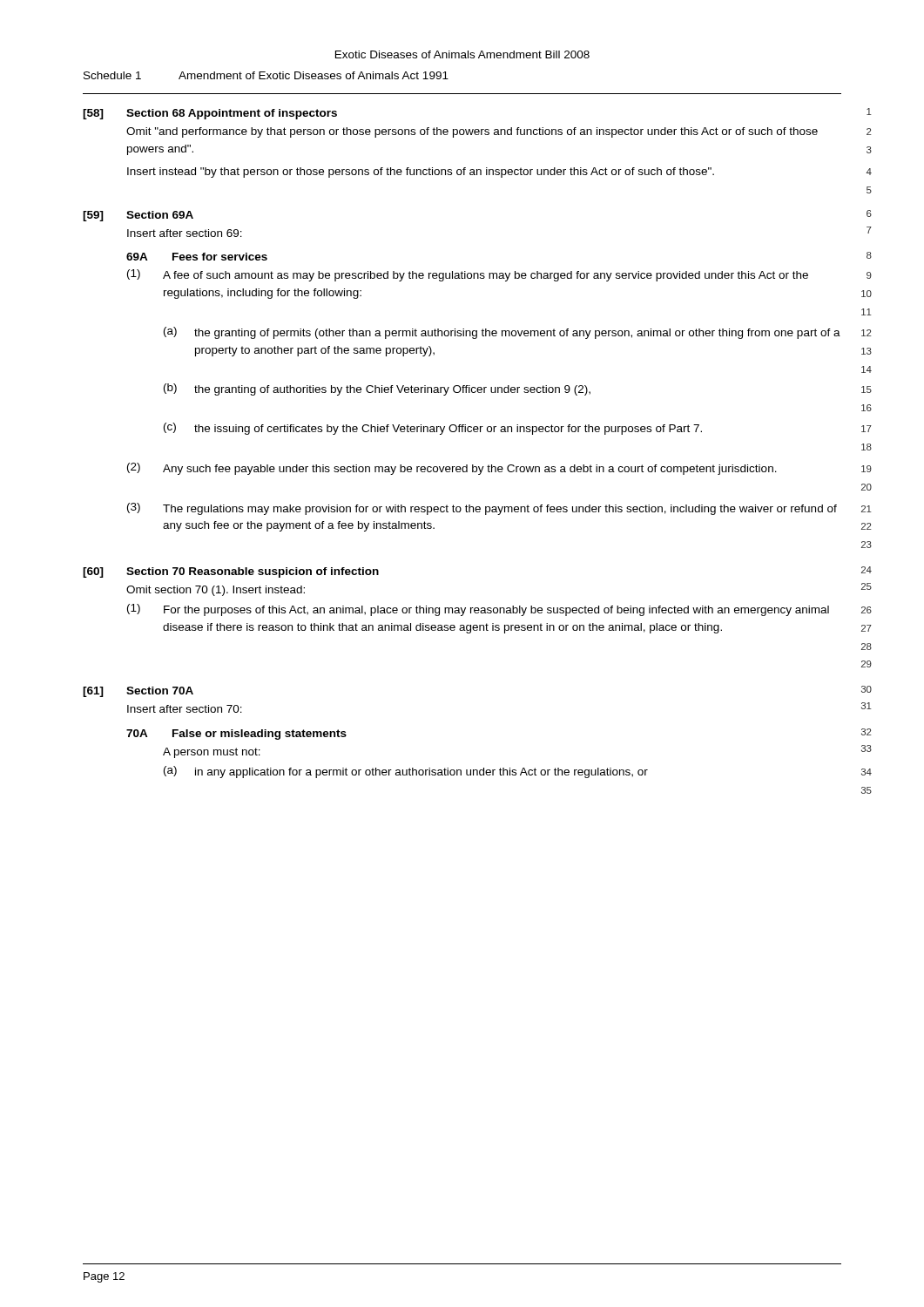Navigate to the text block starting "Insert after section 70:"
This screenshot has height=1307, width=924.
coord(184,709)
